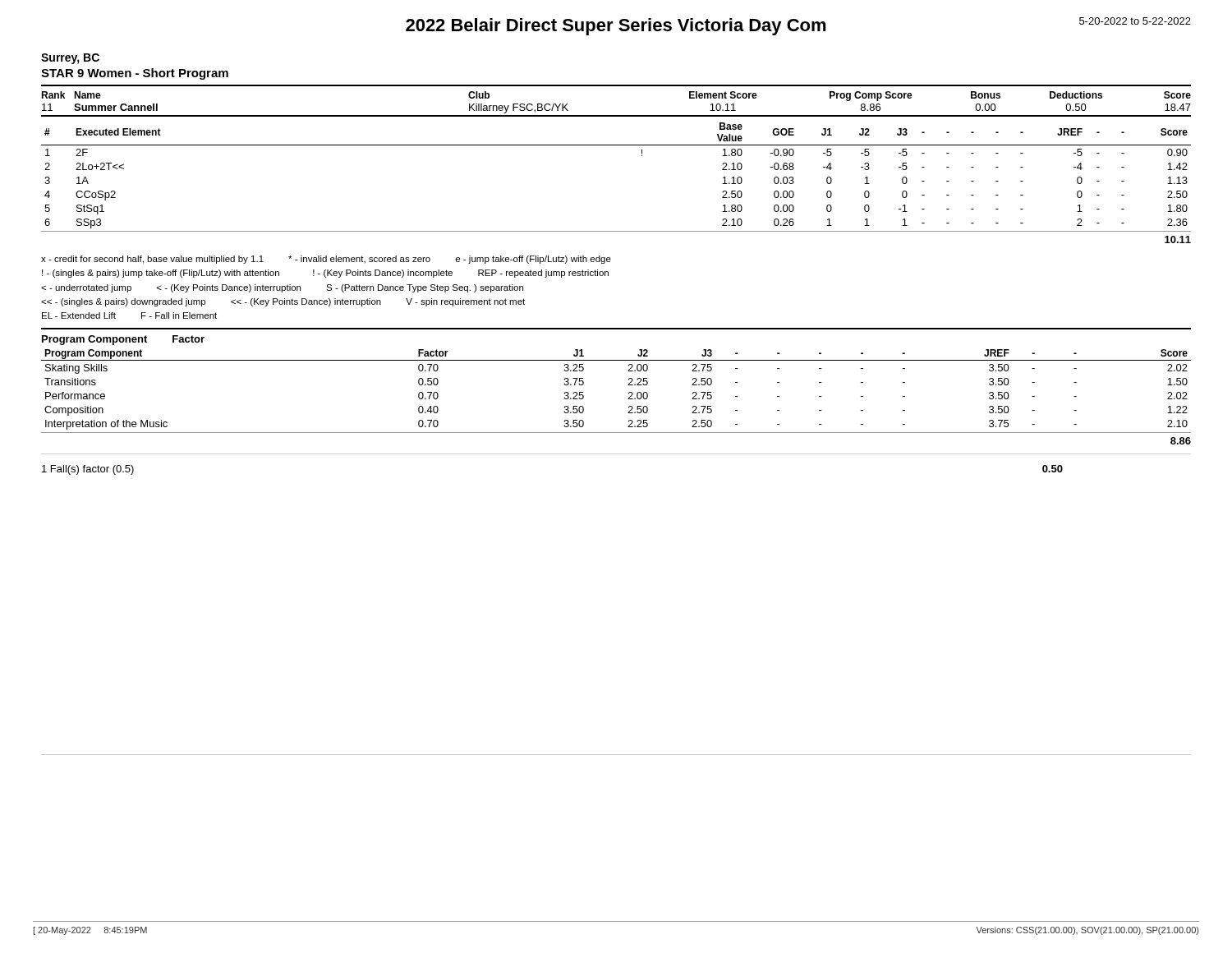Find the element starting "1 Fall(s) factor (0.5) 0.50"
This screenshot has height=953, width=1232.
(x=83, y=470)
